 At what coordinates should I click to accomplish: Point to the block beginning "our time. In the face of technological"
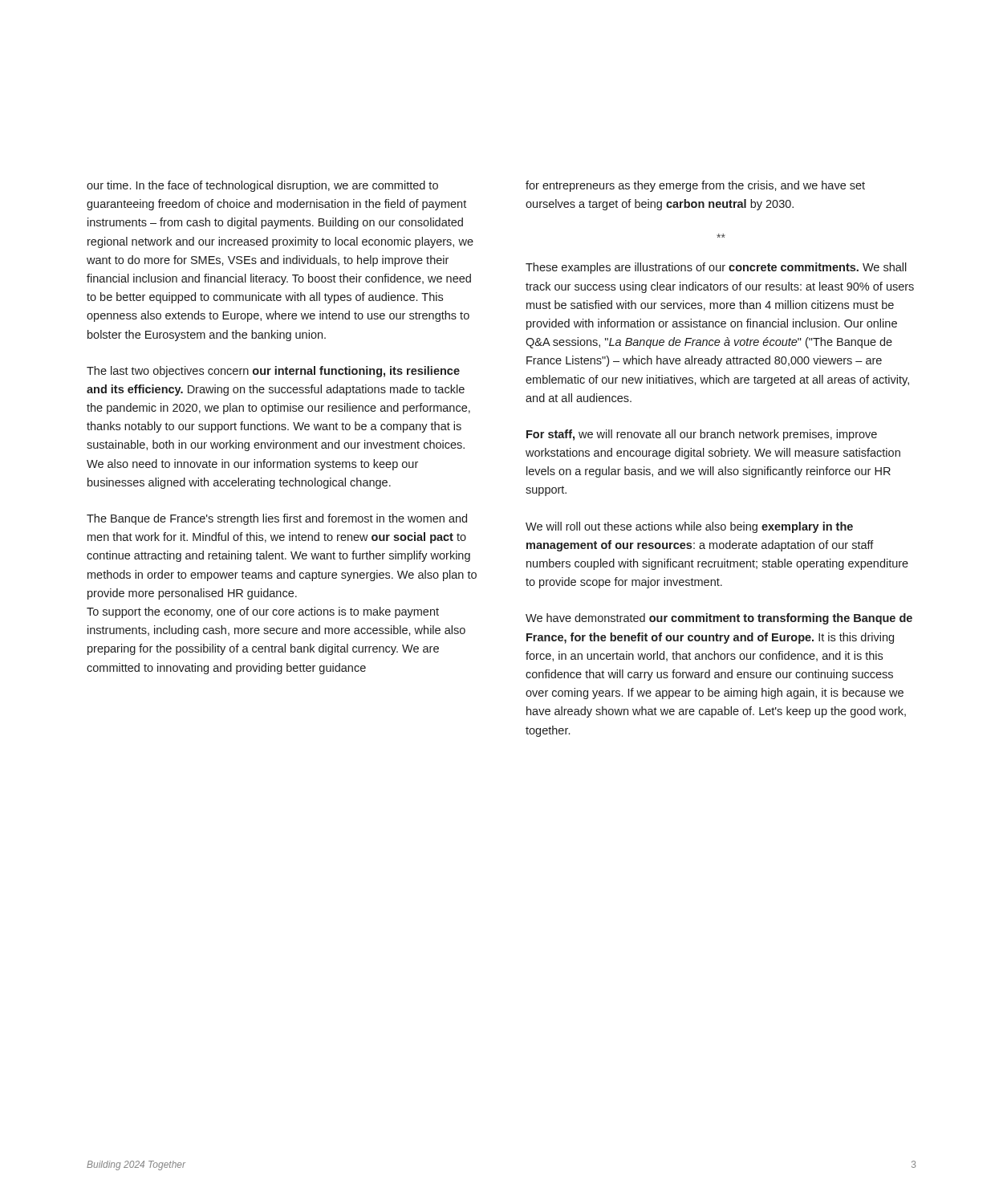tap(280, 260)
